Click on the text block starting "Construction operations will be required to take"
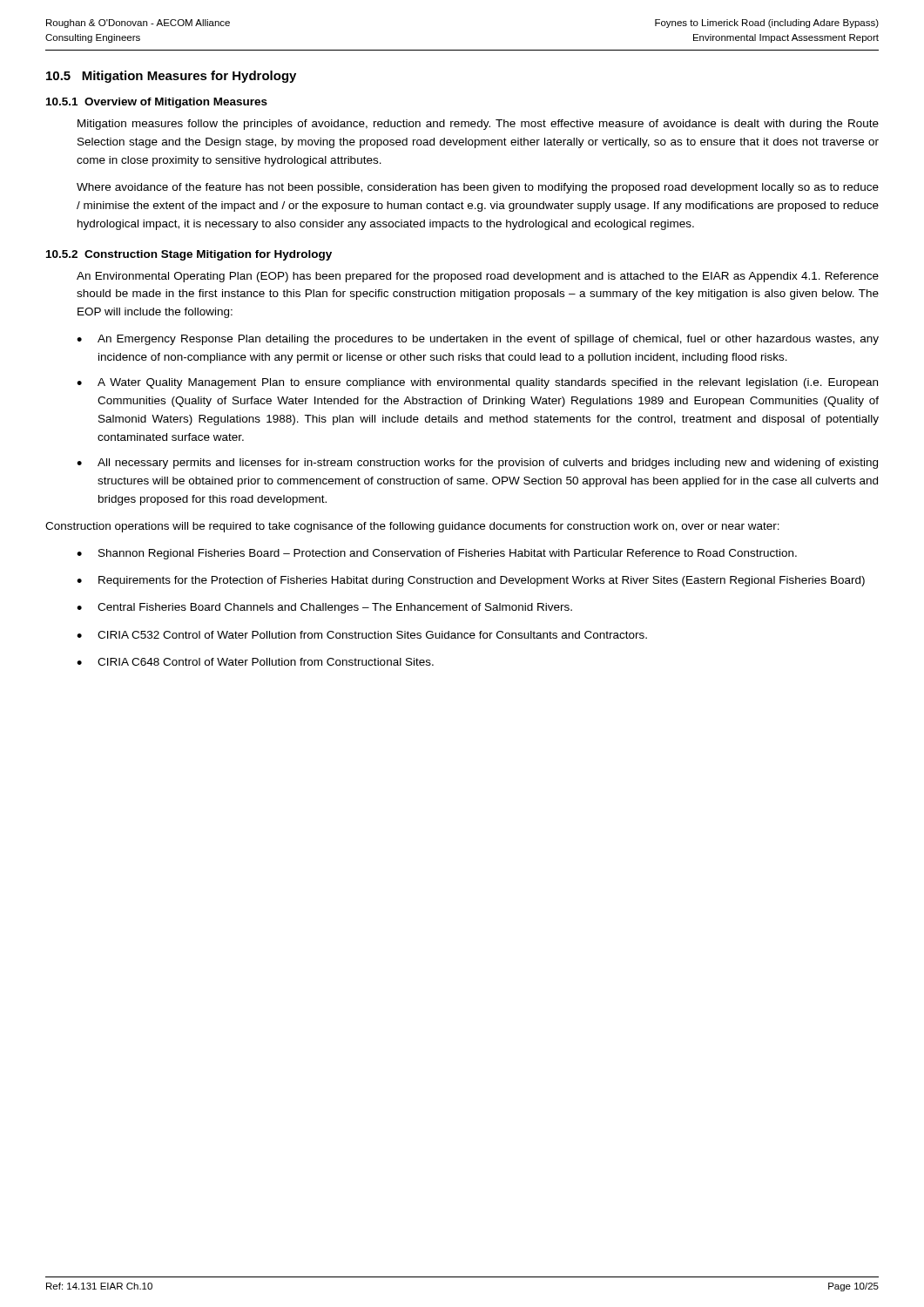This screenshot has height=1307, width=924. [413, 526]
